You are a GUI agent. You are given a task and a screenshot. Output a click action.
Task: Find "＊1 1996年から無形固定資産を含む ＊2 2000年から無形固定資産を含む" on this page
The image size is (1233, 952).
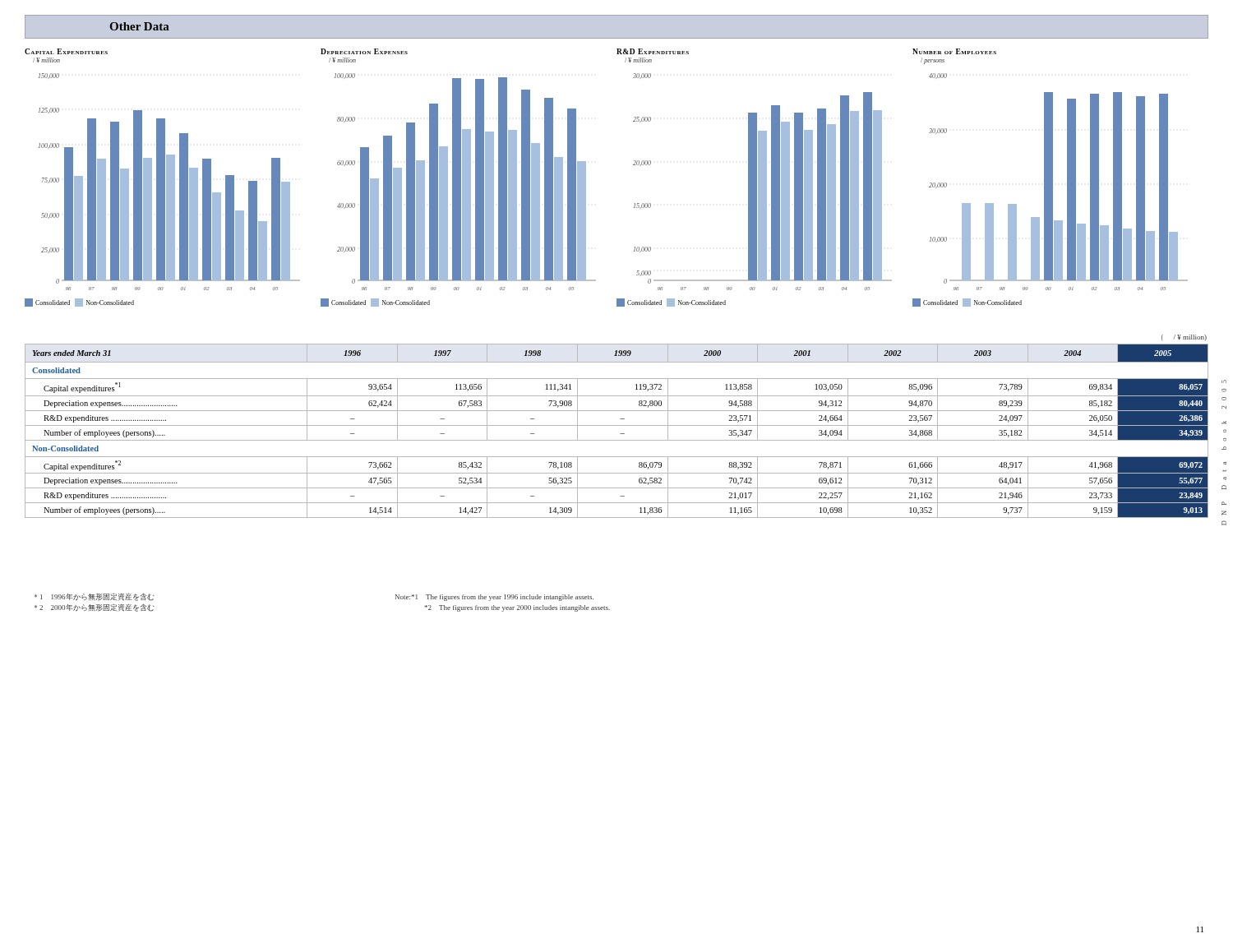tap(89, 602)
